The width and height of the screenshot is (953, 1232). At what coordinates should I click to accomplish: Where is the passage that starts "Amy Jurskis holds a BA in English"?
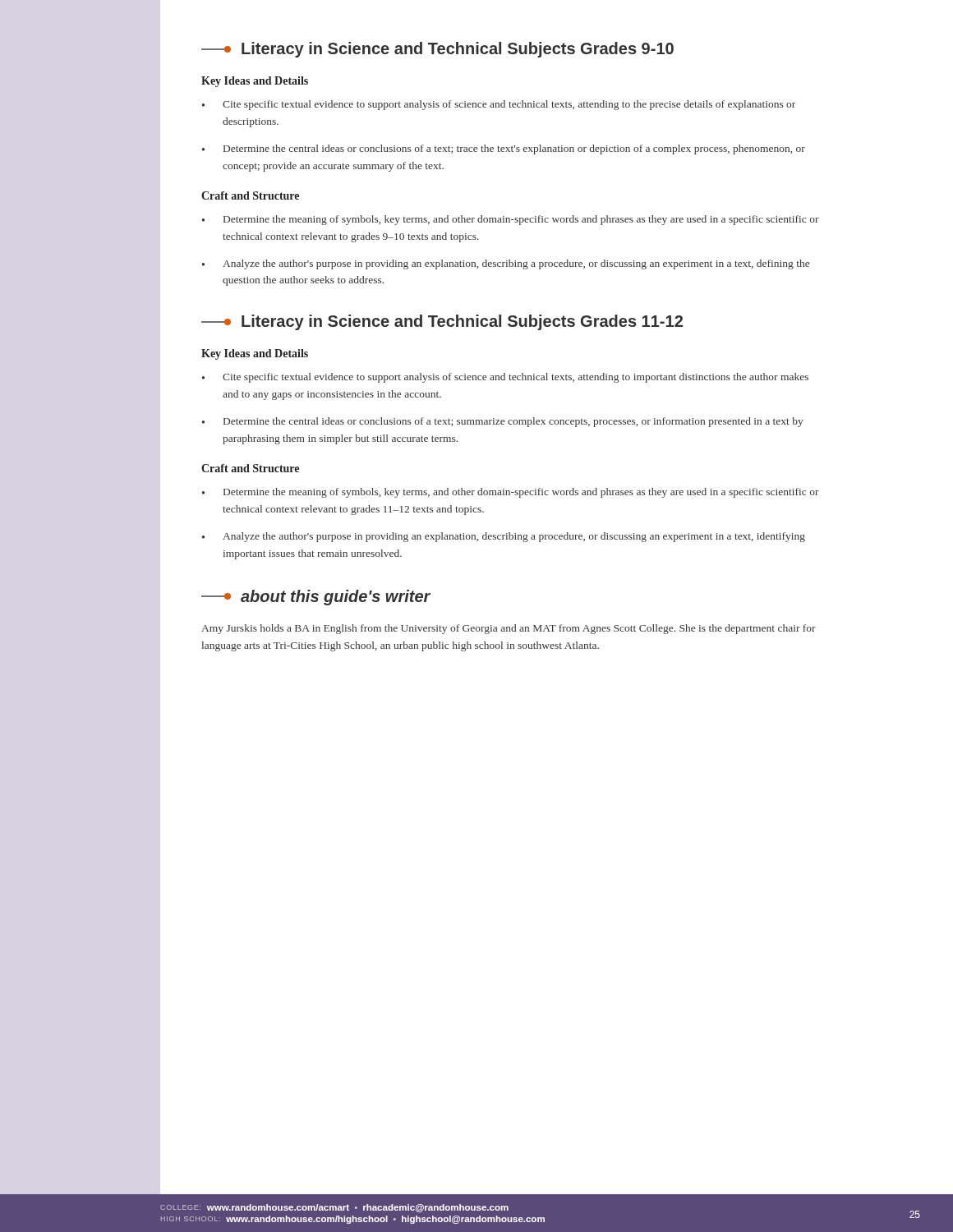[508, 636]
